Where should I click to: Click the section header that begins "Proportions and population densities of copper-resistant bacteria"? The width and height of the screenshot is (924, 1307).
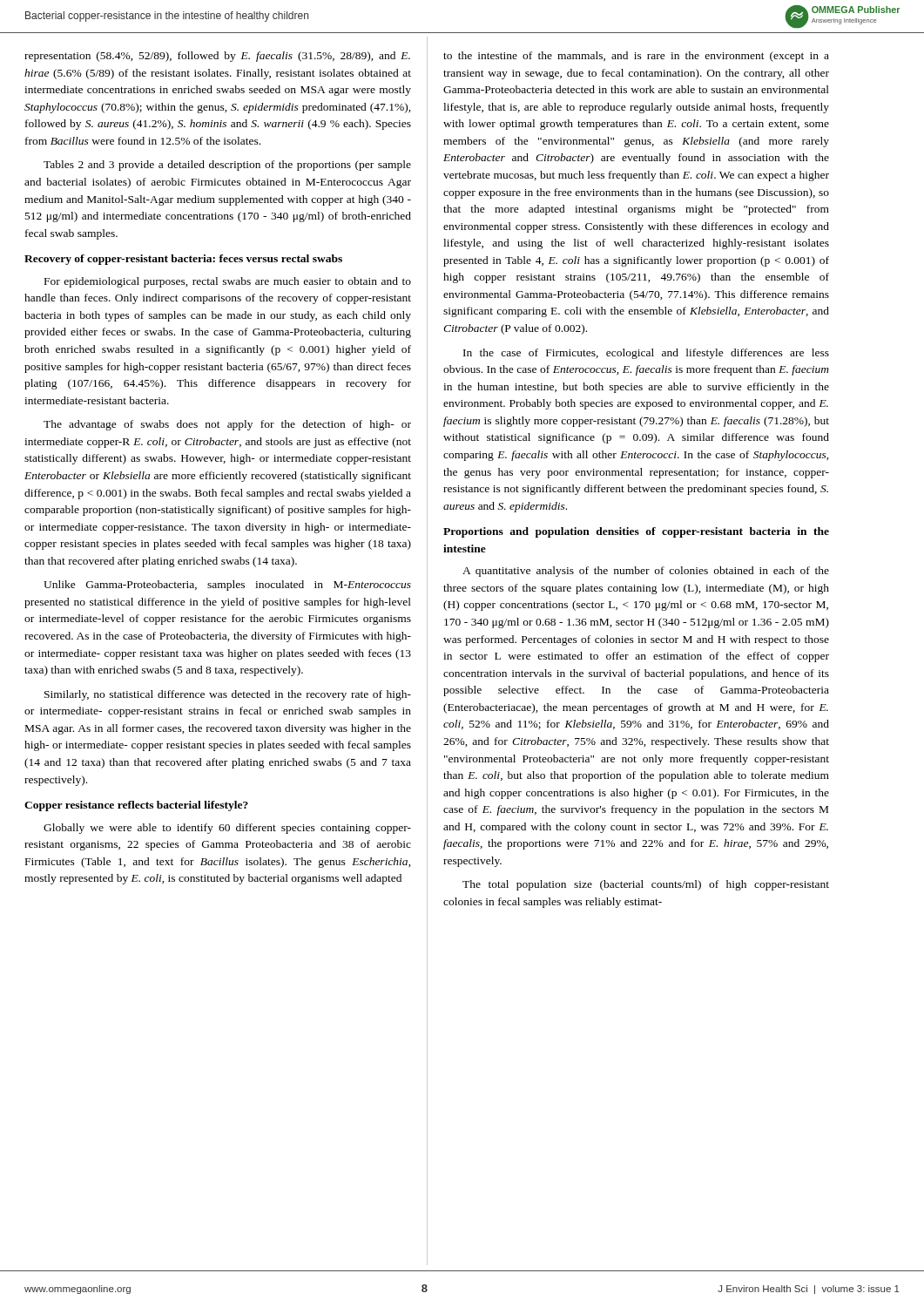tap(636, 540)
